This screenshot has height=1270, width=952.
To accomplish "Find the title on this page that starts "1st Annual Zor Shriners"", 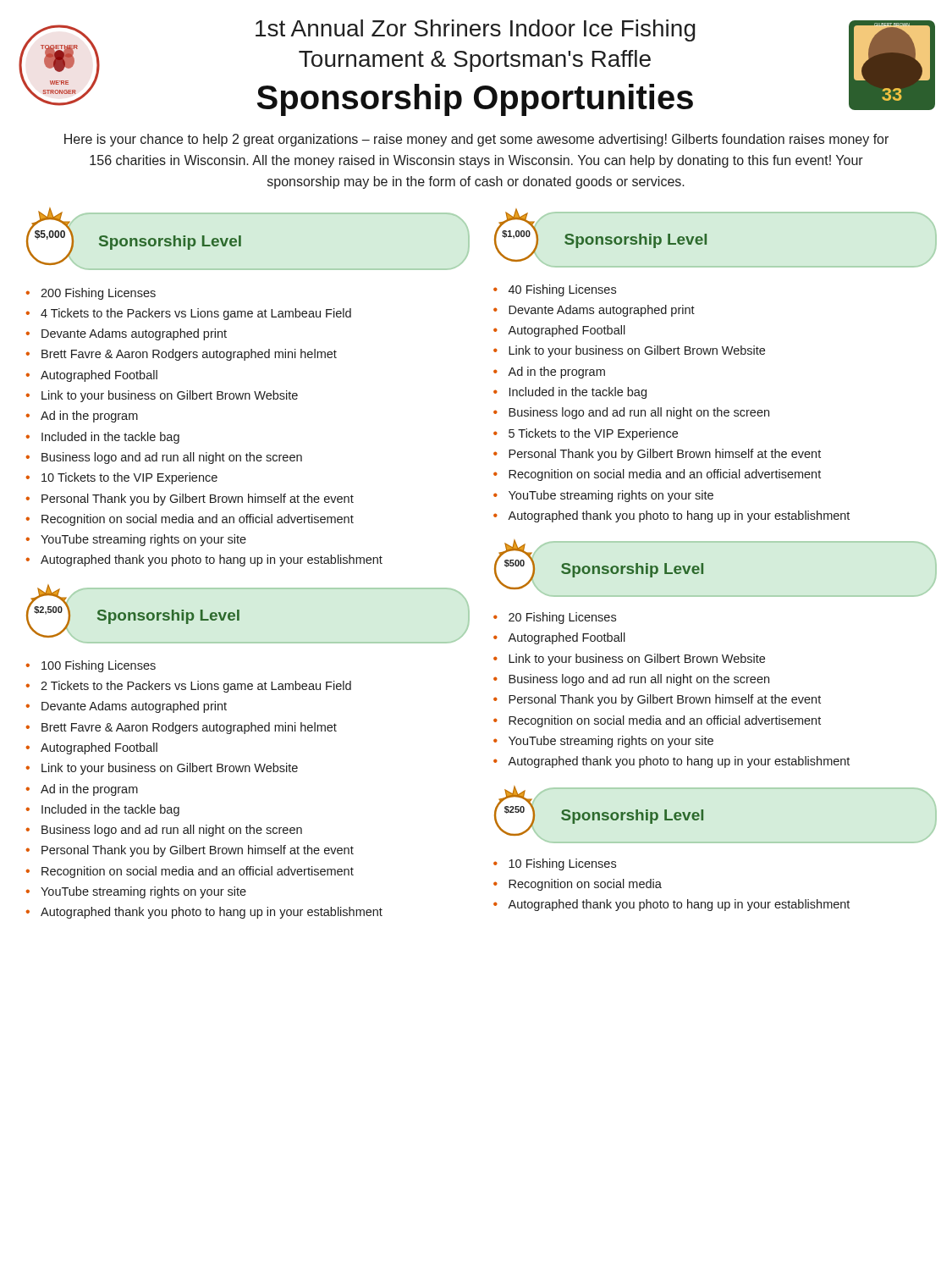I will [x=475, y=65].
